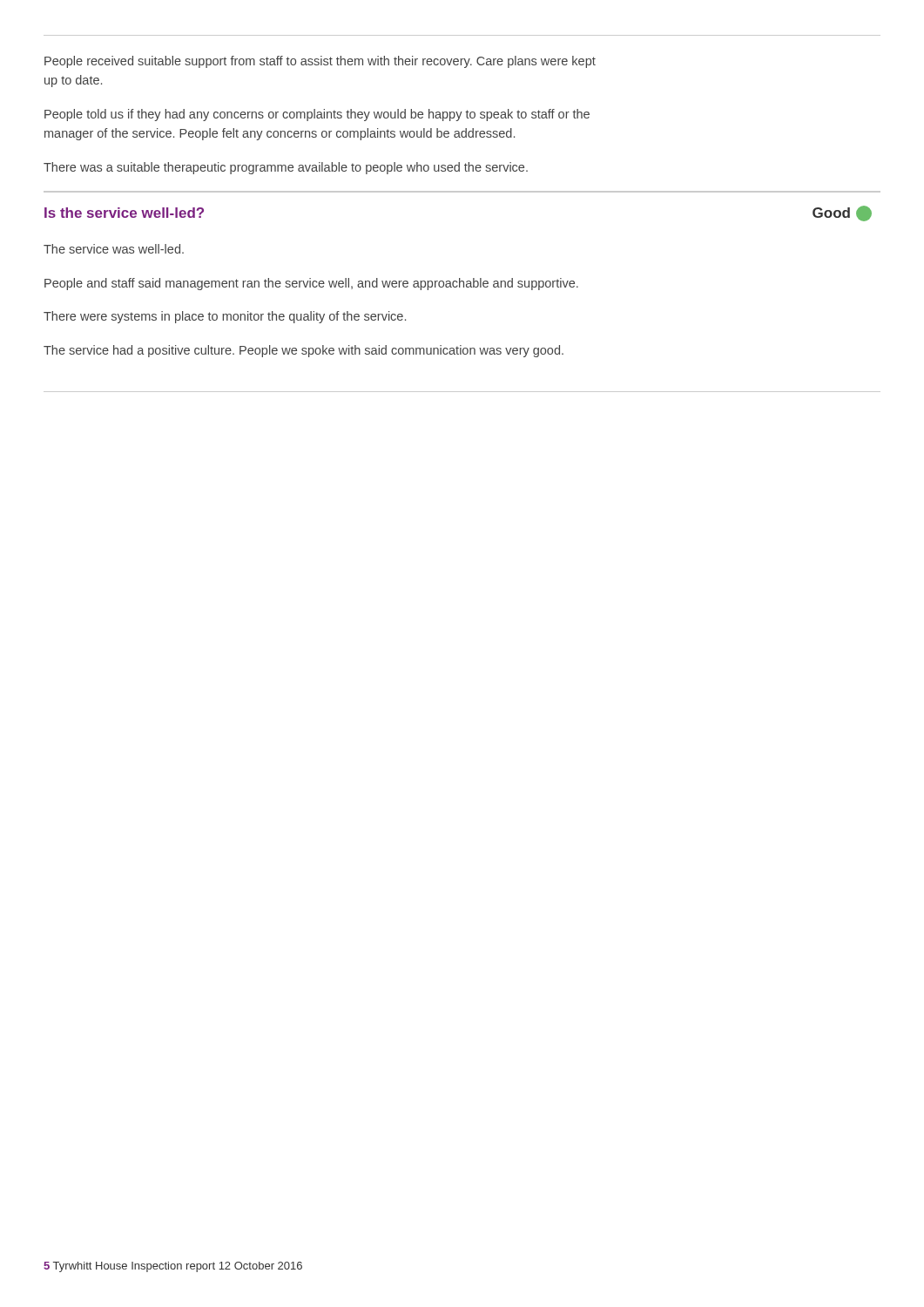Click on the passage starting "Is the service well-led?"
924x1307 pixels.
[x=124, y=213]
